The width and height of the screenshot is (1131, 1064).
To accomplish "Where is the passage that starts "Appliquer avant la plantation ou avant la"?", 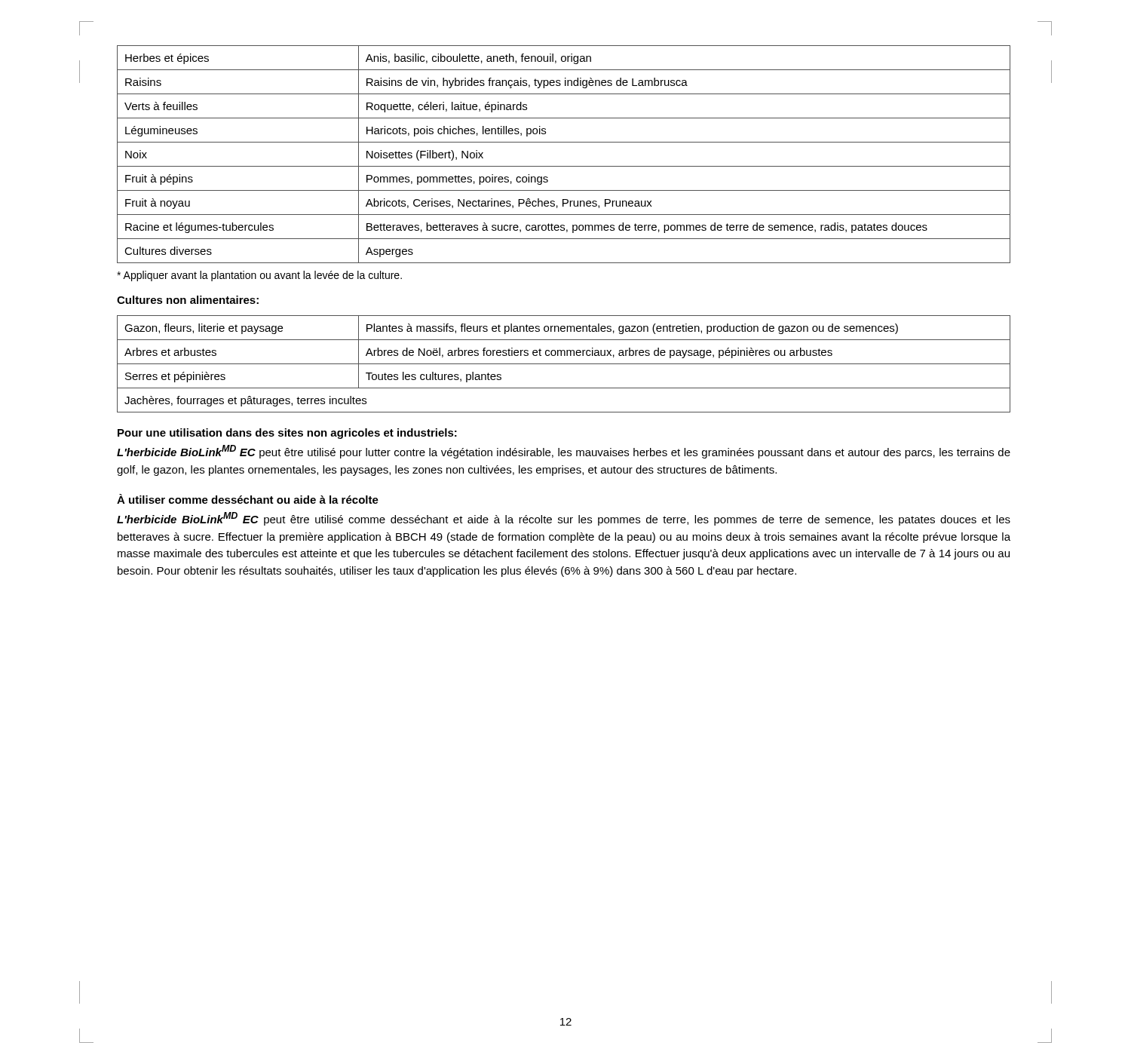I will tap(260, 275).
